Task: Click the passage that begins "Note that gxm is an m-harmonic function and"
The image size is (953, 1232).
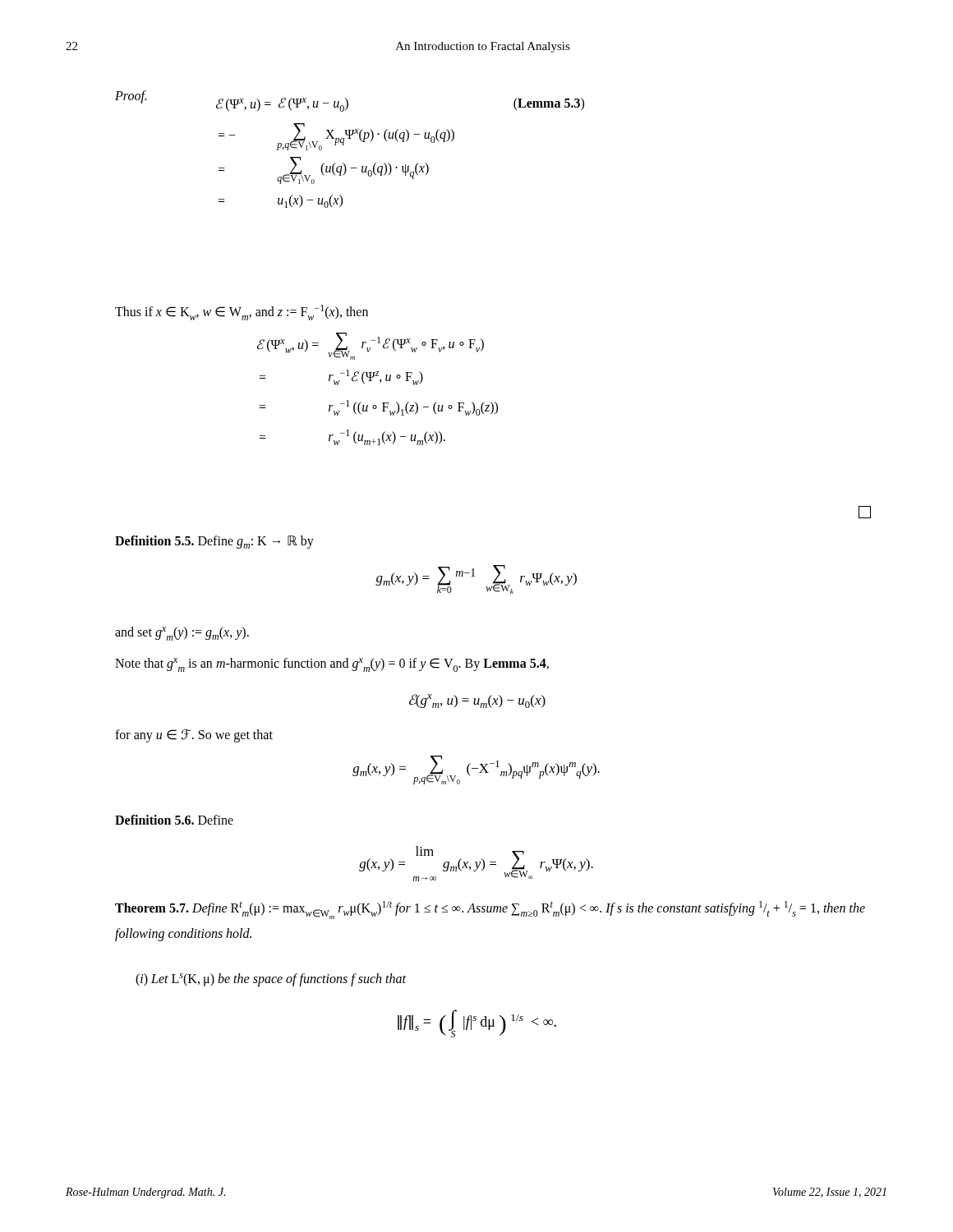Action: point(332,664)
